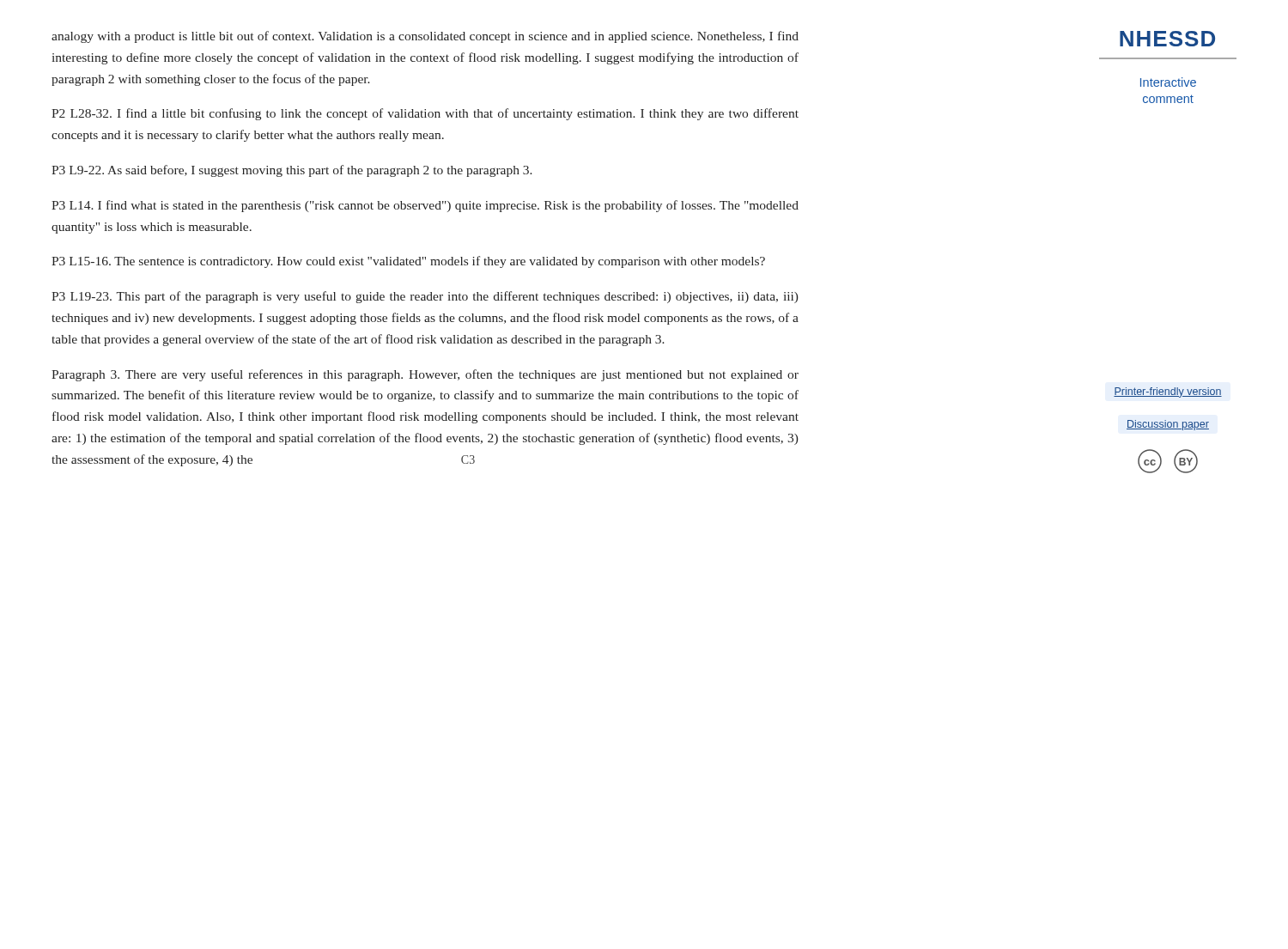Screen dimensions: 949x1288
Task: Where is the passage that starts "Paragraph 3. There"?
Action: pyautogui.click(x=425, y=417)
